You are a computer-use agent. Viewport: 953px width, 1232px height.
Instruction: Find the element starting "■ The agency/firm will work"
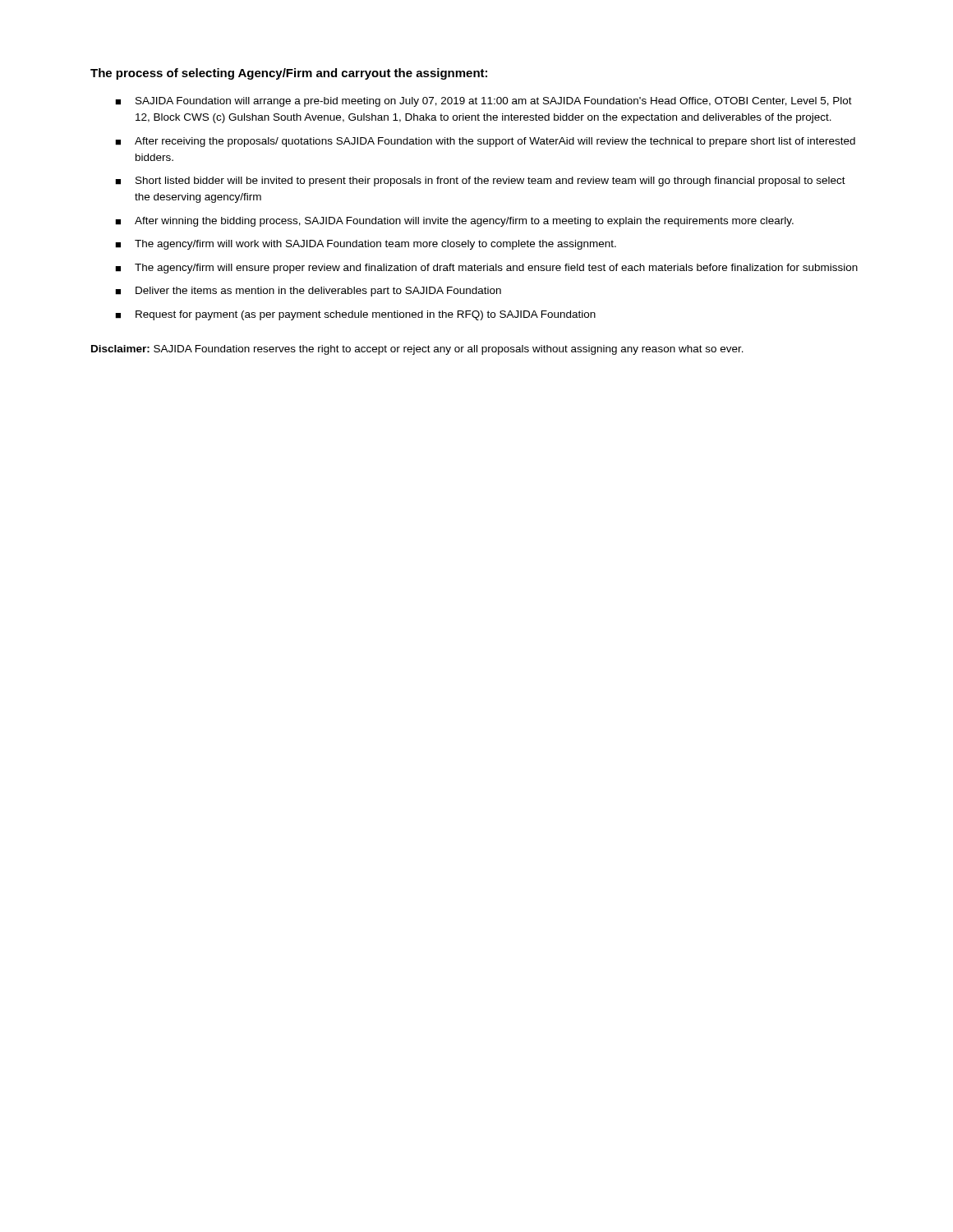pos(366,244)
